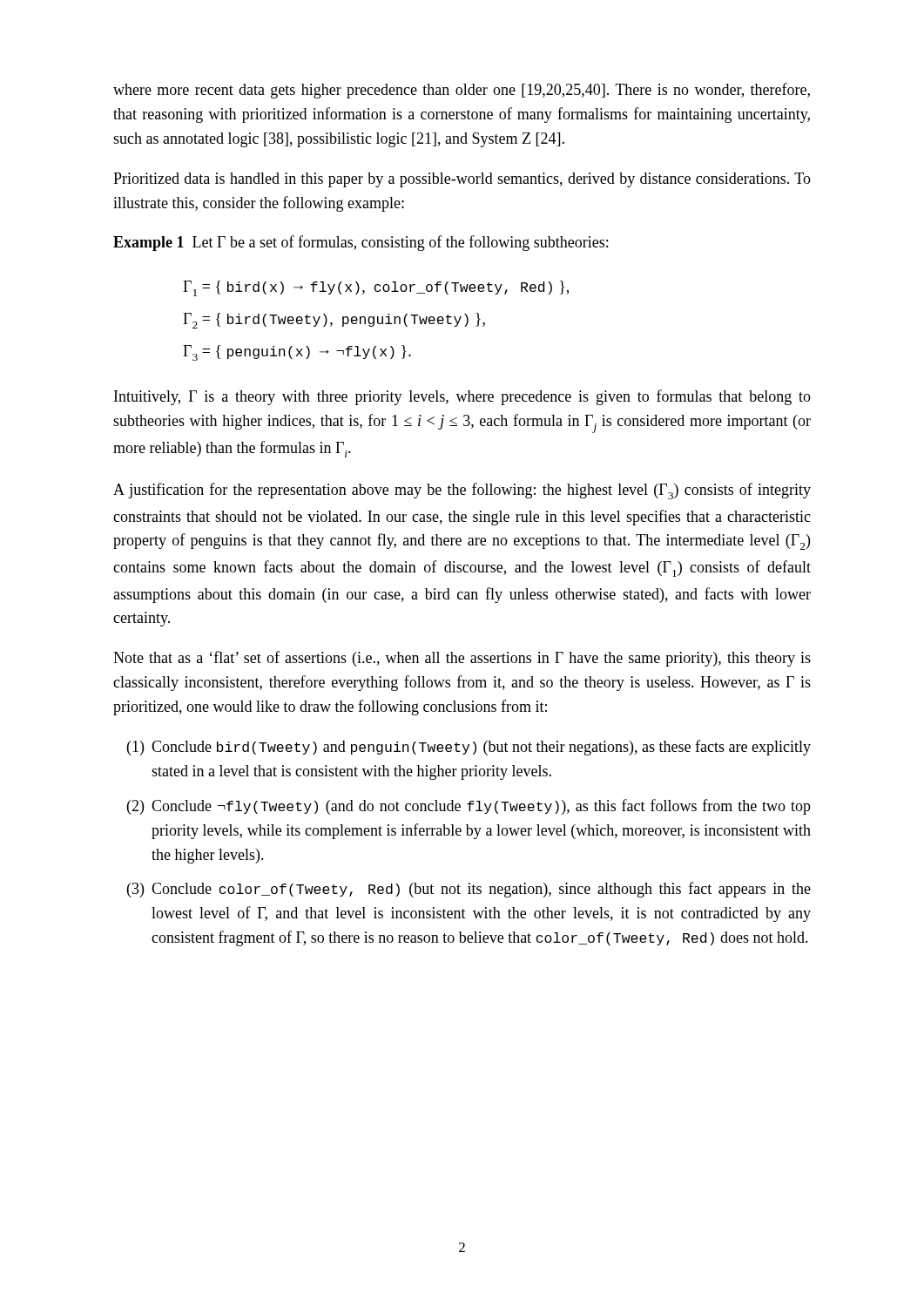Viewport: 924px width, 1307px height.
Task: Click on the formula that reads "Γ2 = { bird(Tweety), penguin(Tweety) },"
Action: coord(334,321)
